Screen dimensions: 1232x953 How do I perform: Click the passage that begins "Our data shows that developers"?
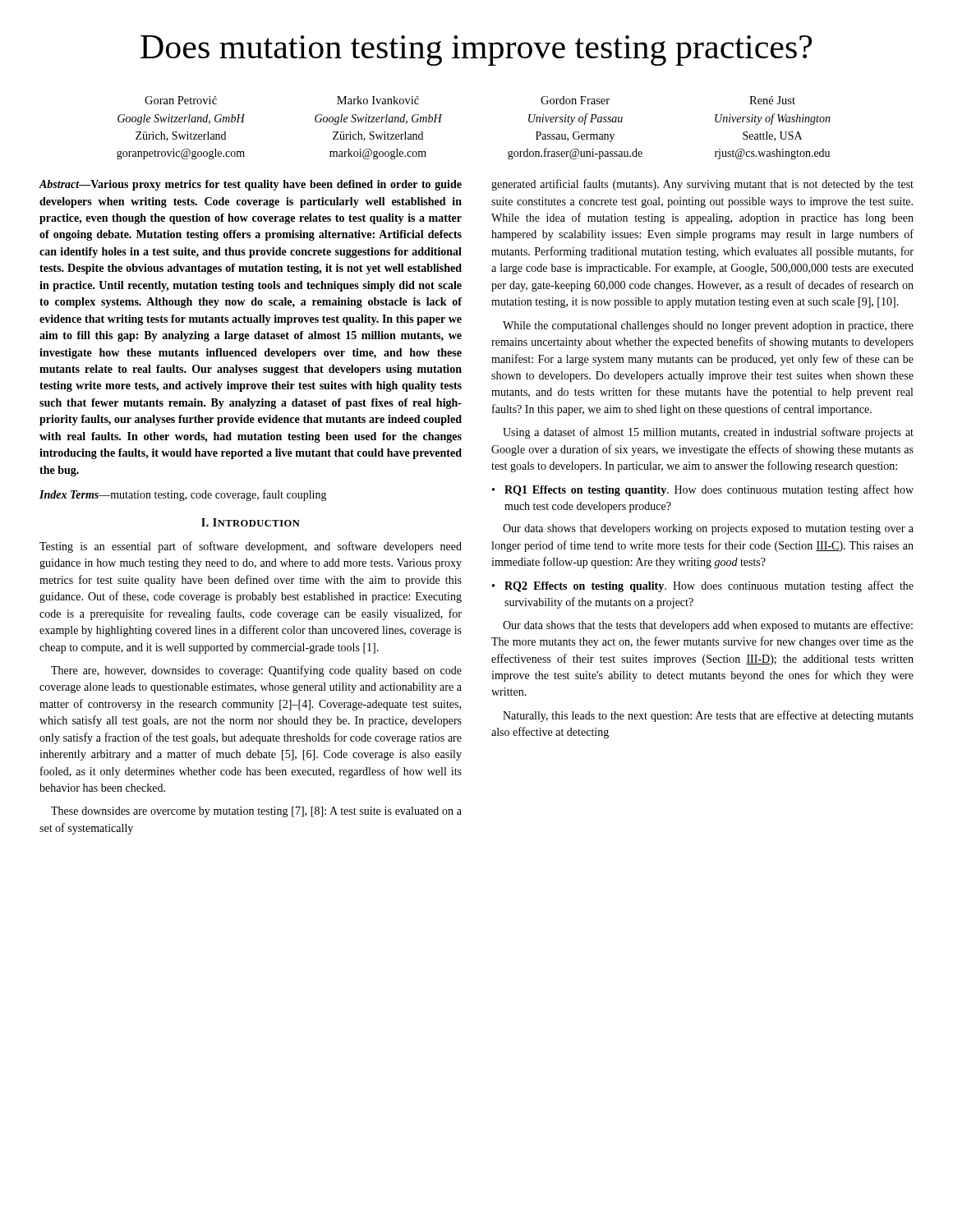tap(702, 546)
